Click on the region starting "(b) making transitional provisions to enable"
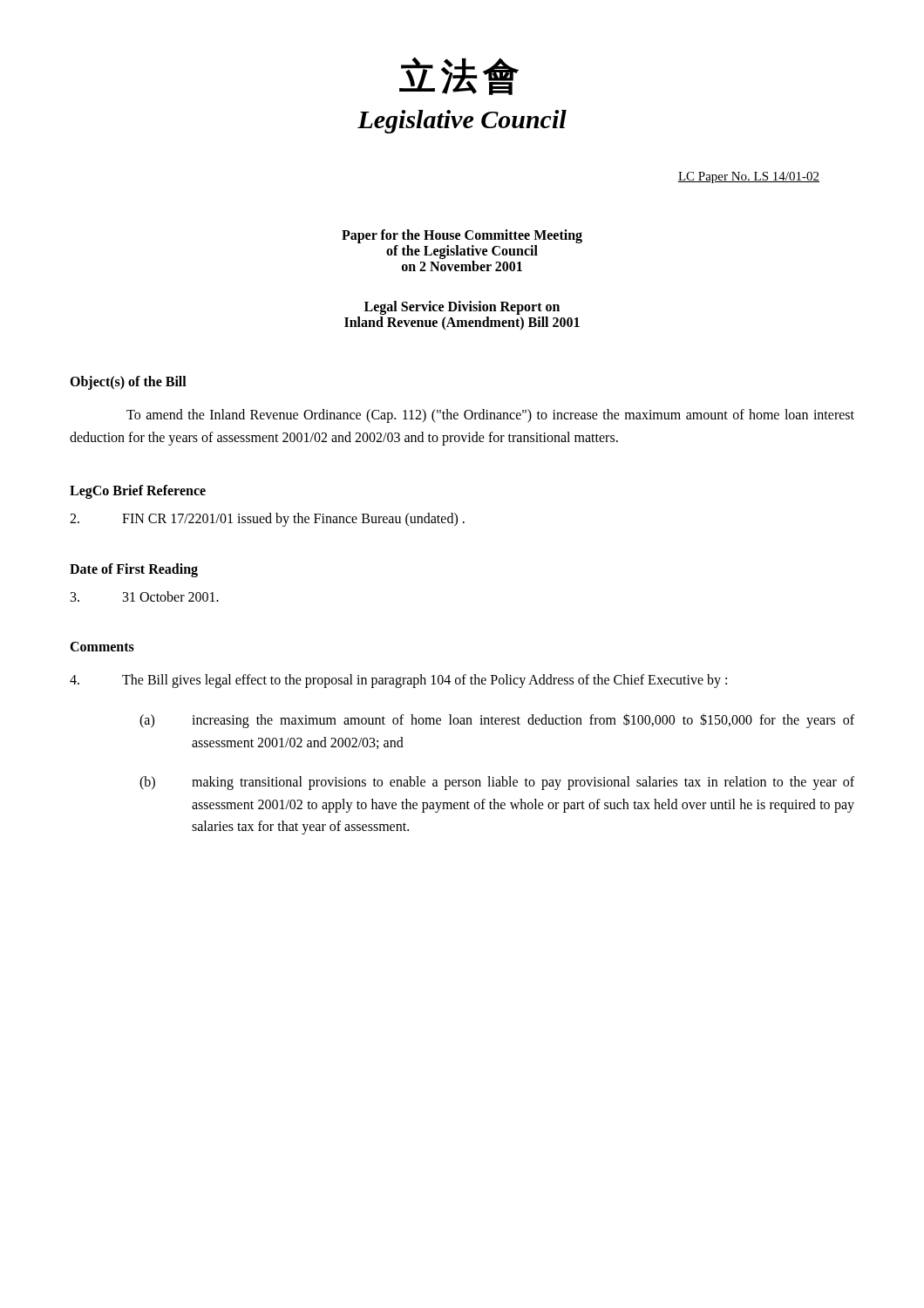Viewport: 924px width, 1308px height. (x=497, y=804)
